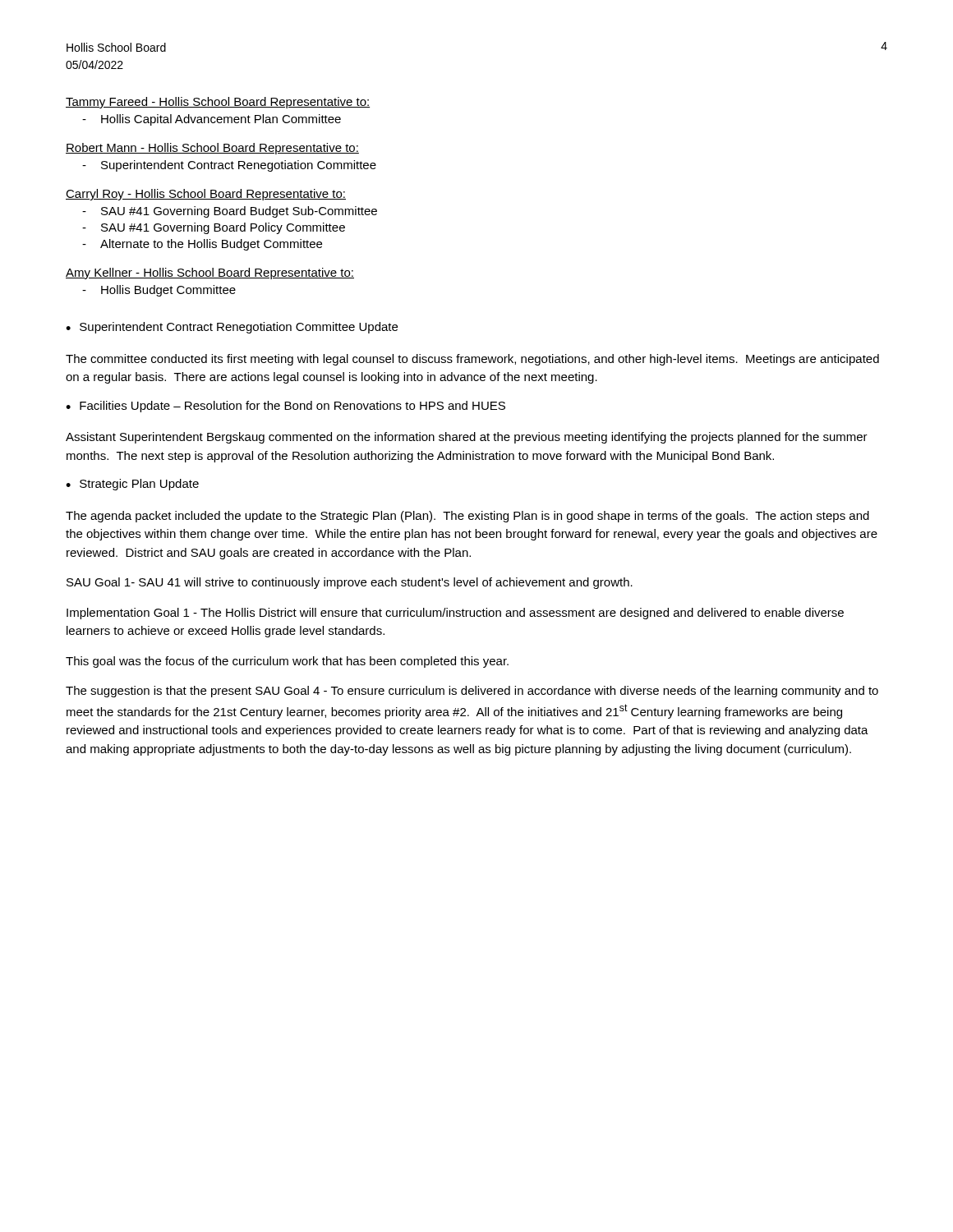Navigate to the text starting "SAU Goal 1-"
Viewport: 953px width, 1232px height.
pyautogui.click(x=349, y=582)
